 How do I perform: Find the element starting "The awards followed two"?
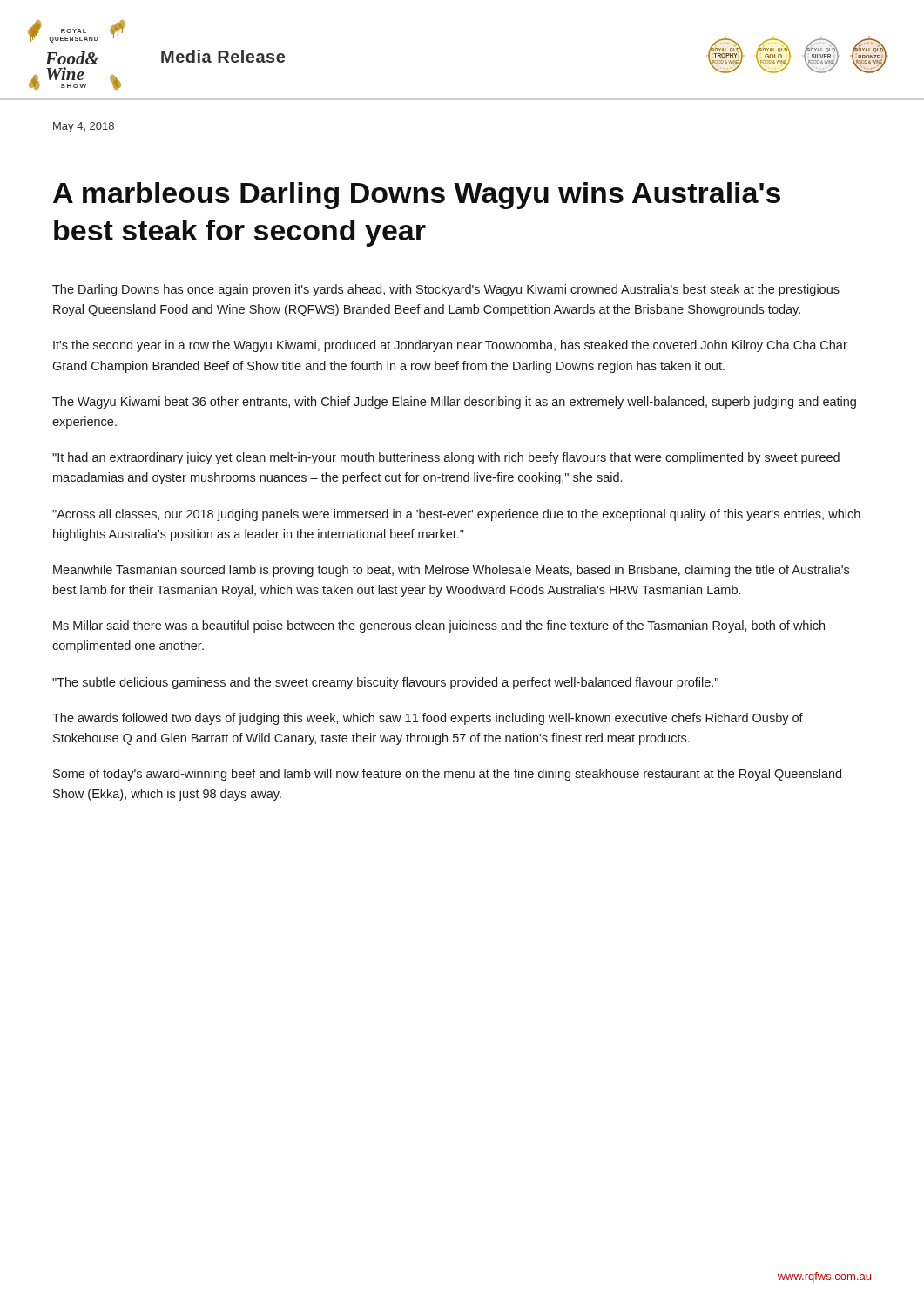click(427, 728)
